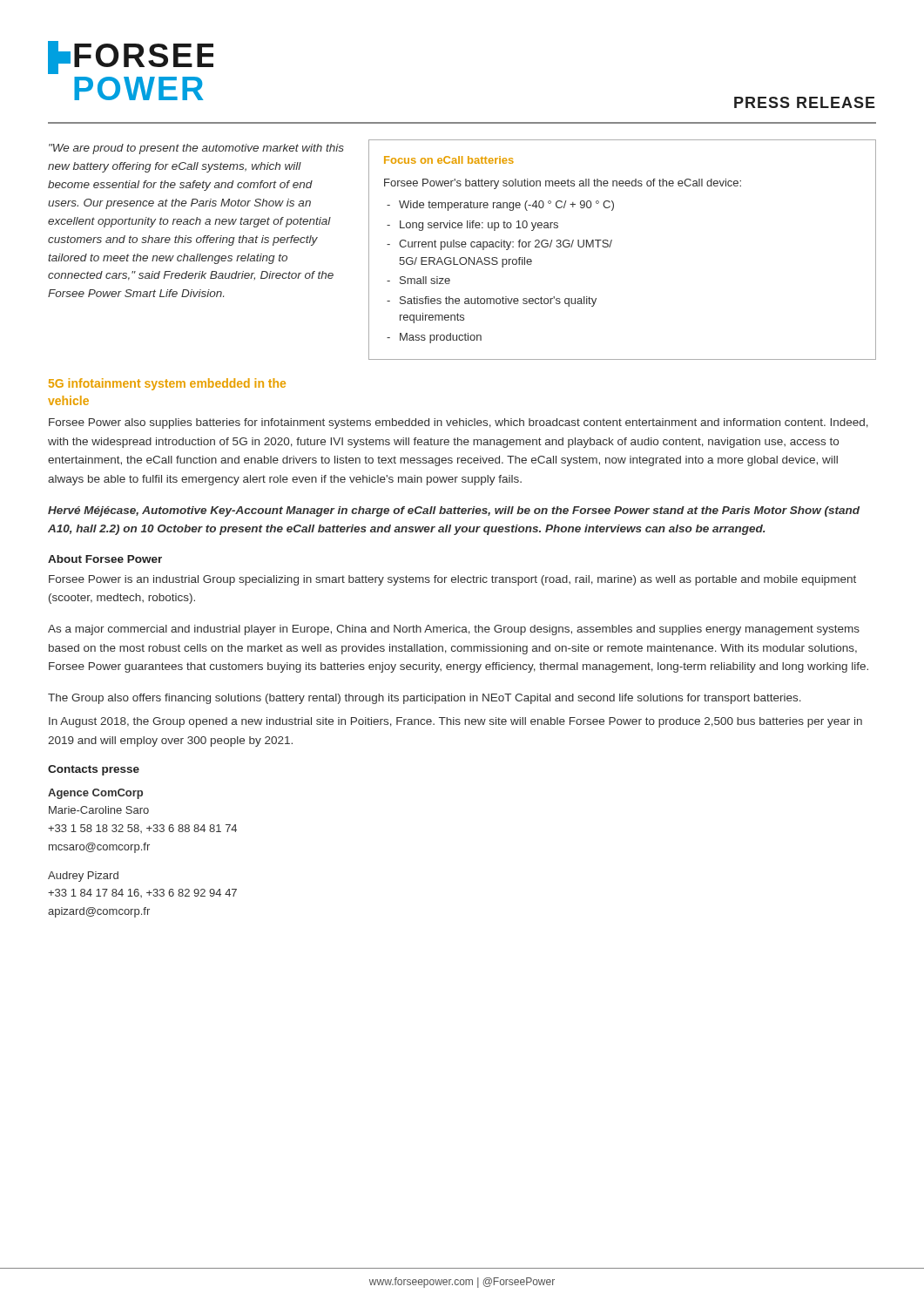Find the text starting "Satisfies the automotive sector's qualityrequirements"

(x=498, y=308)
